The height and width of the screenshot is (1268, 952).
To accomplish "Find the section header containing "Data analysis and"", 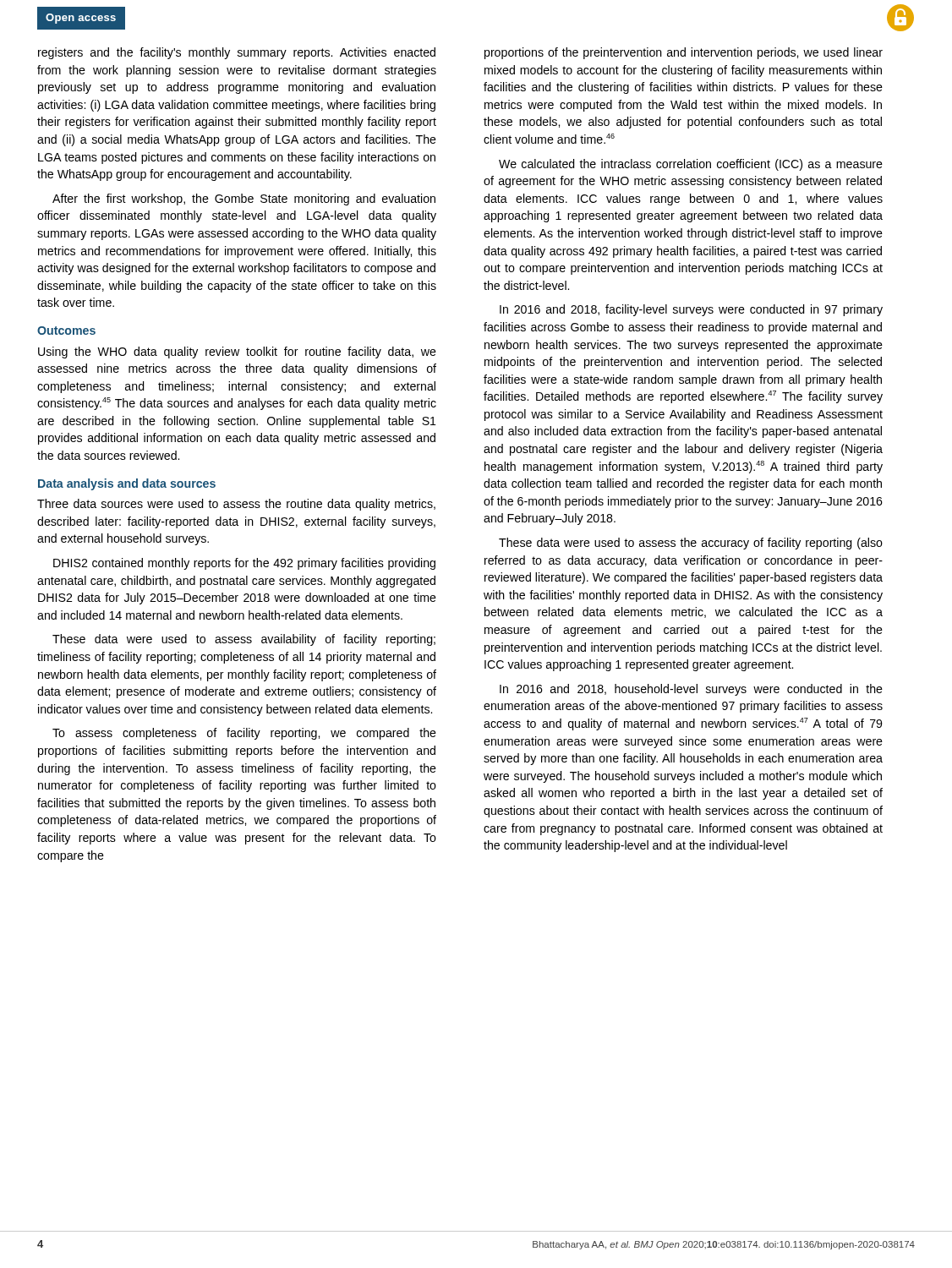I will pos(127,484).
